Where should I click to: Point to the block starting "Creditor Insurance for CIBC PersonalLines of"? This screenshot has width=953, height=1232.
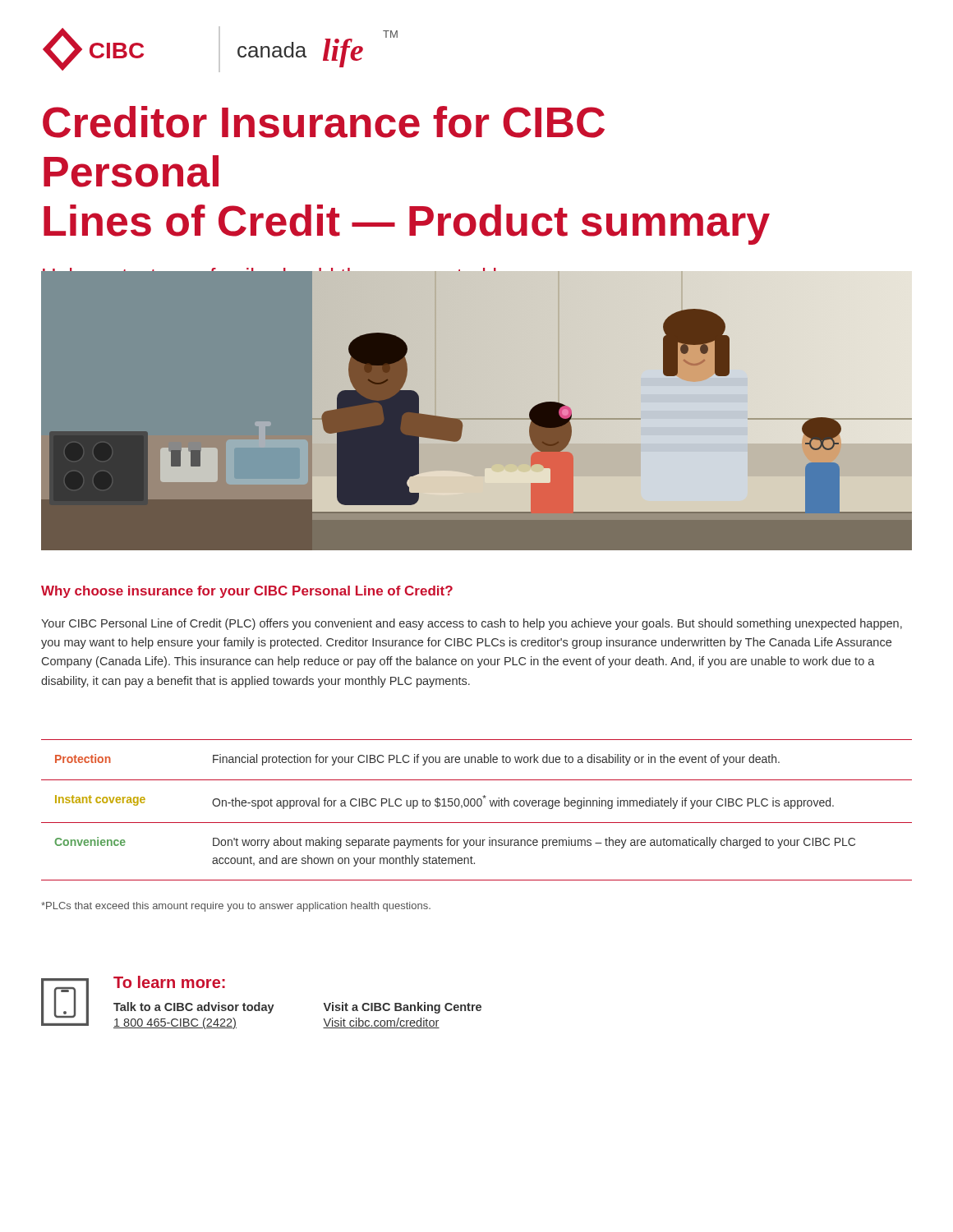pyautogui.click(x=411, y=194)
